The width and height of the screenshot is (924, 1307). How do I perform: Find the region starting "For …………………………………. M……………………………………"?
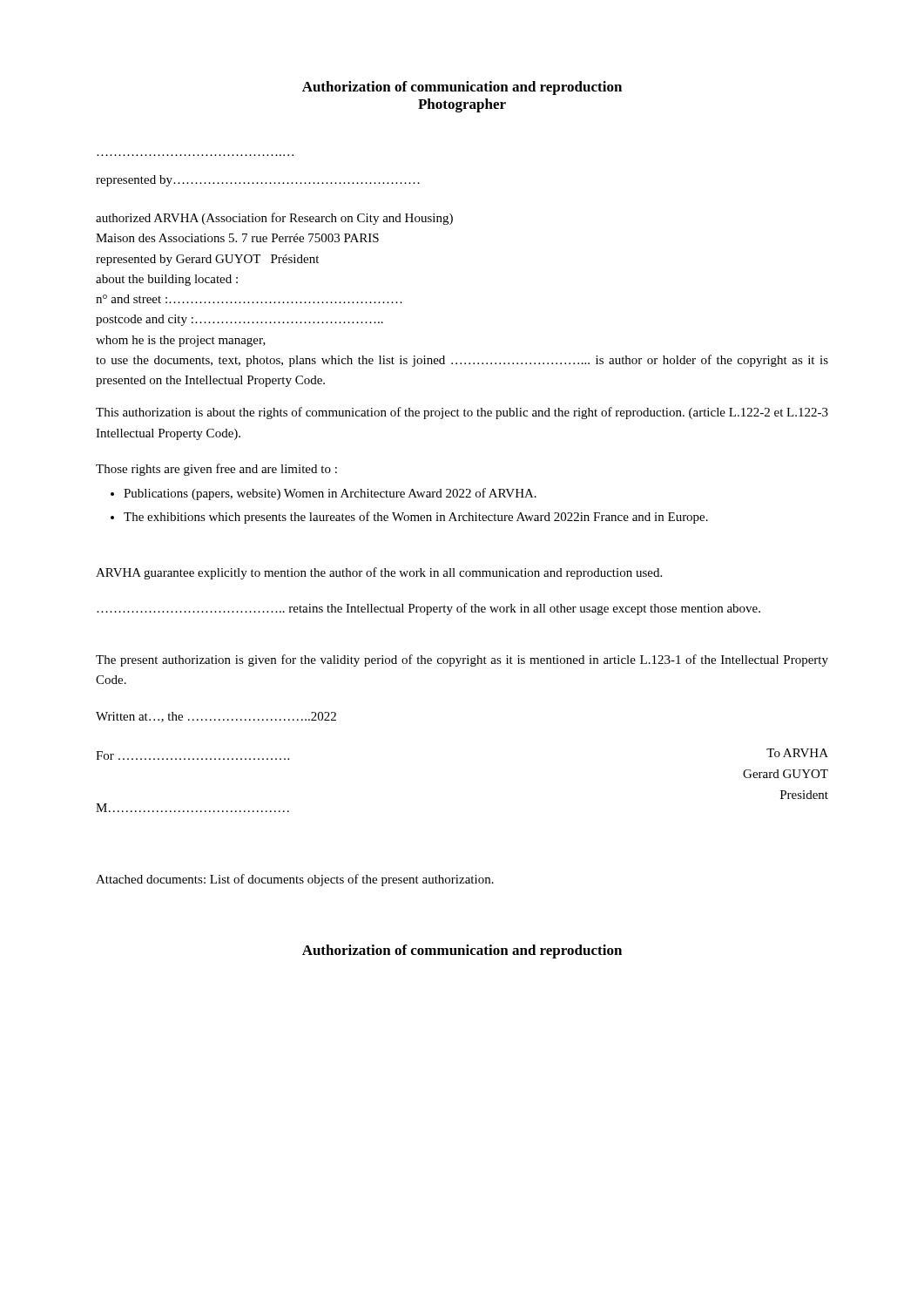192,755
